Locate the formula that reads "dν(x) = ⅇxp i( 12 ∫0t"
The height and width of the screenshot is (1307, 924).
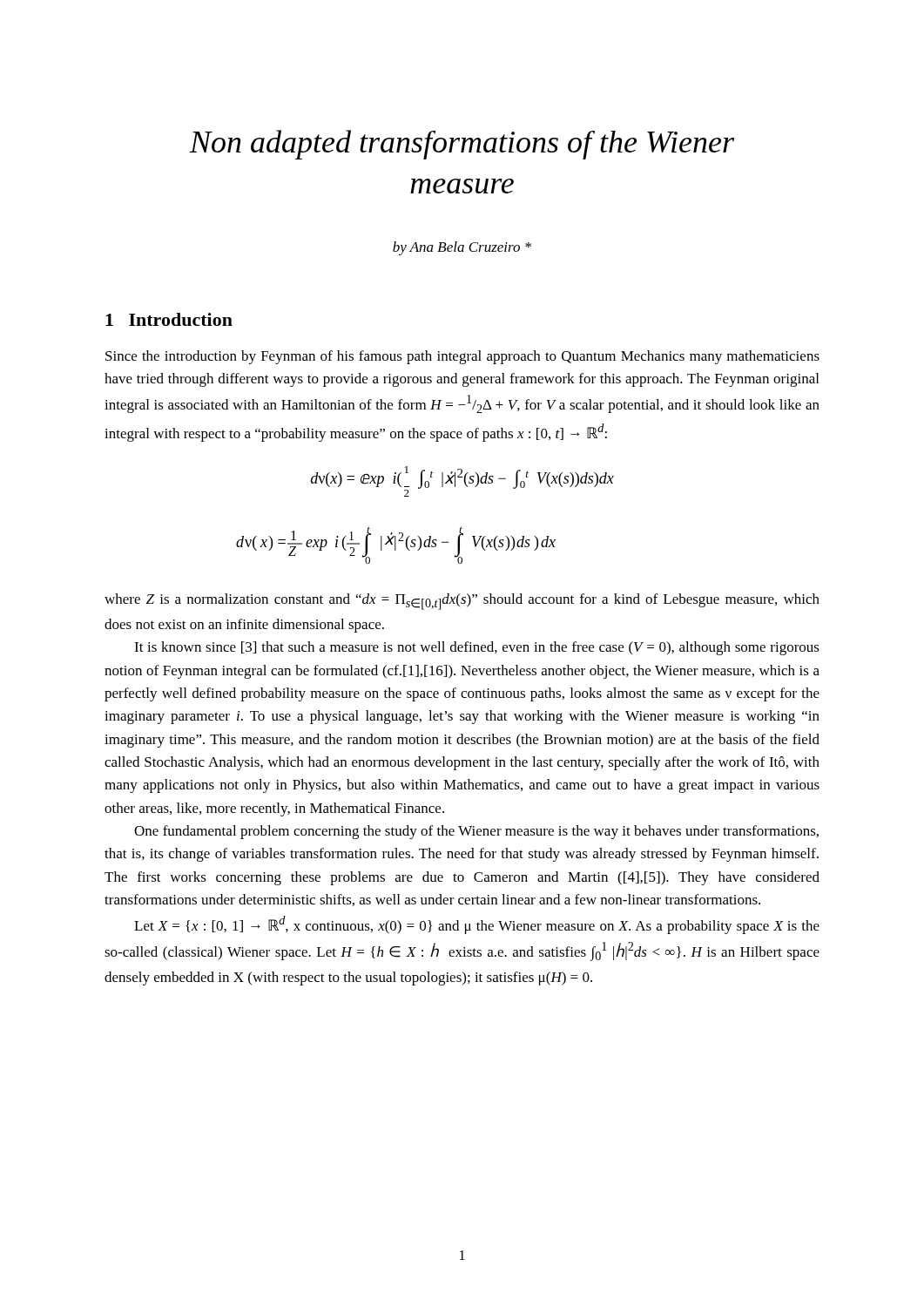pos(462,481)
